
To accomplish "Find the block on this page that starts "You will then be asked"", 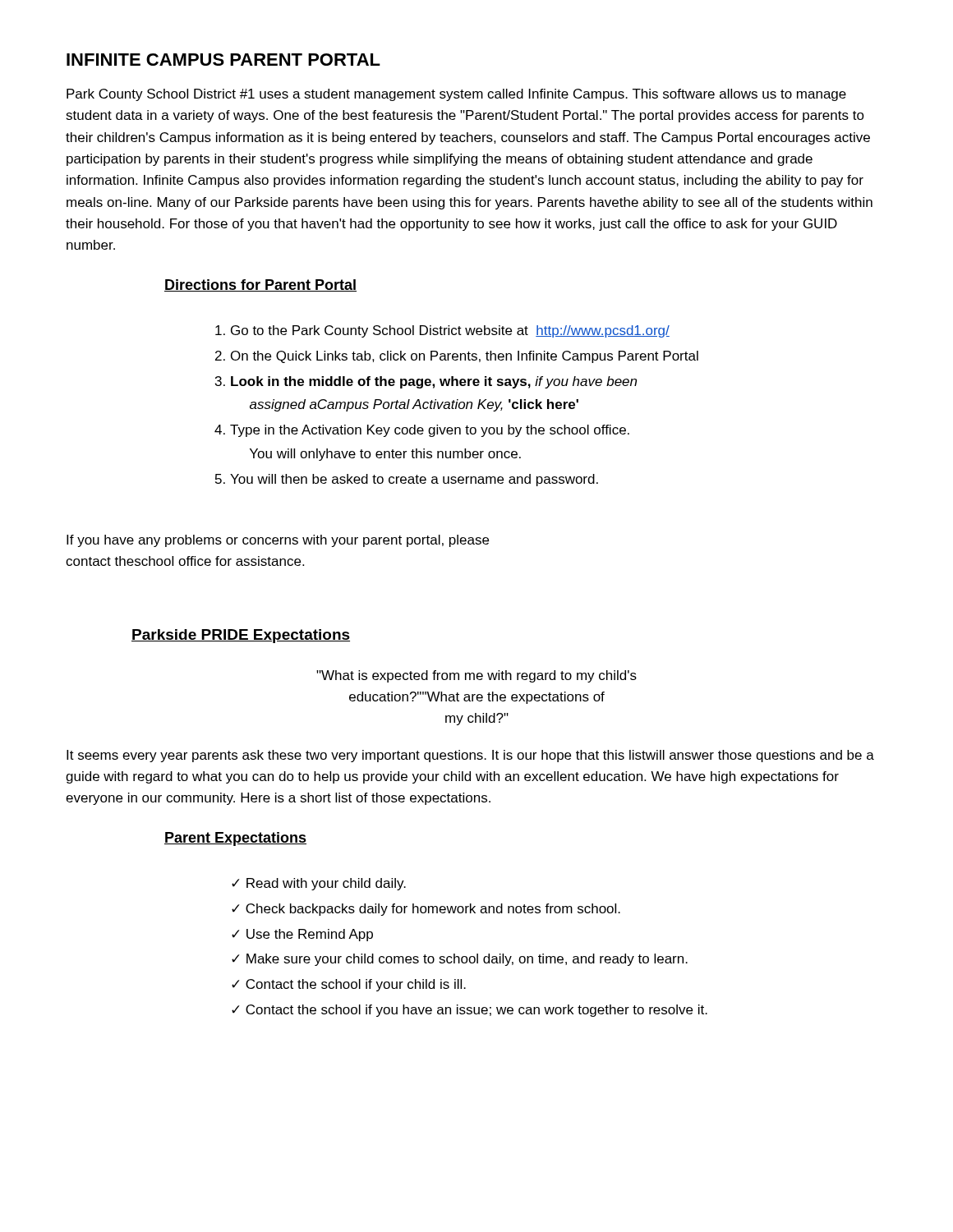I will point(415,479).
